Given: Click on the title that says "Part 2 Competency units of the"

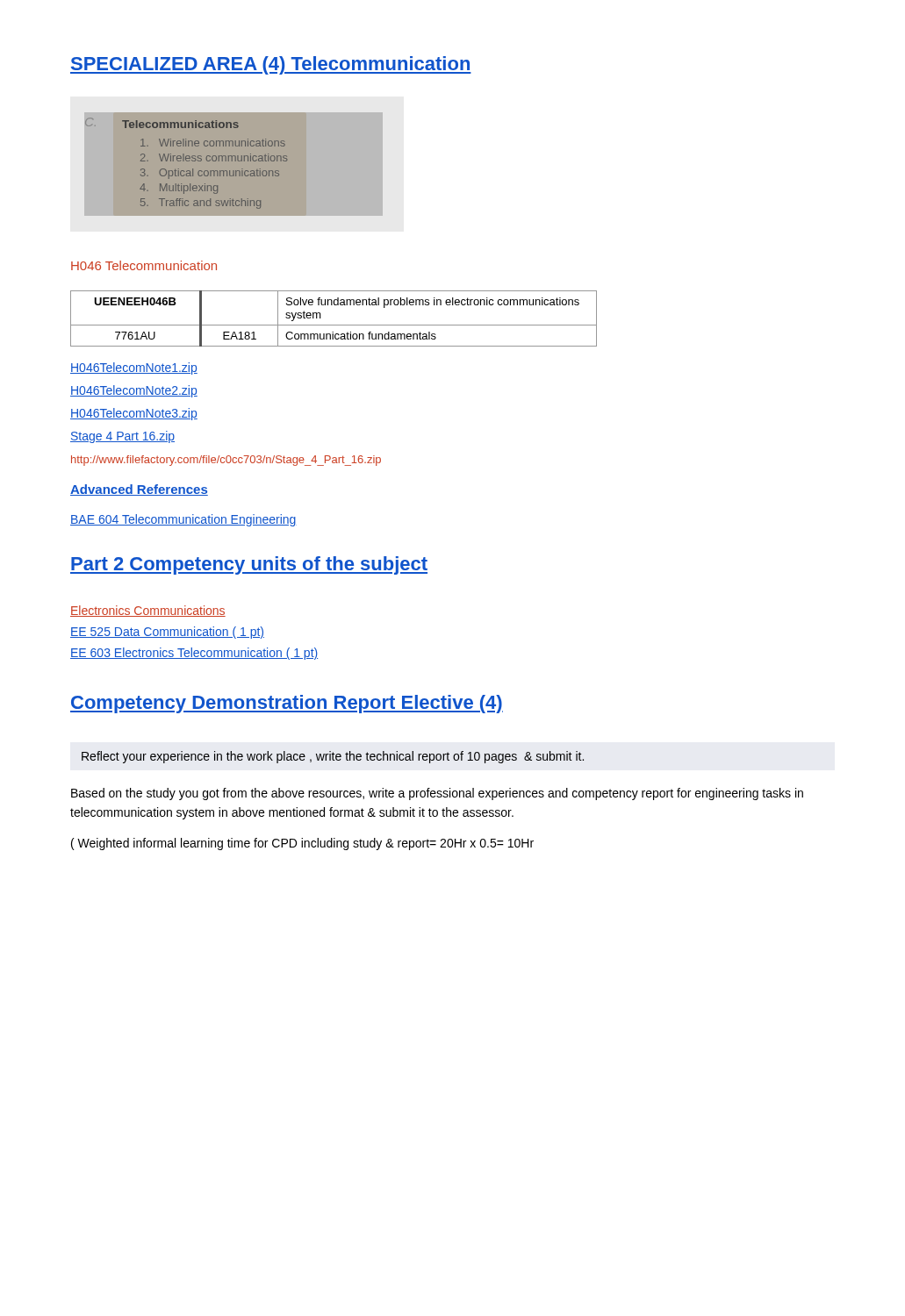Looking at the screenshot, I should pos(249,564).
